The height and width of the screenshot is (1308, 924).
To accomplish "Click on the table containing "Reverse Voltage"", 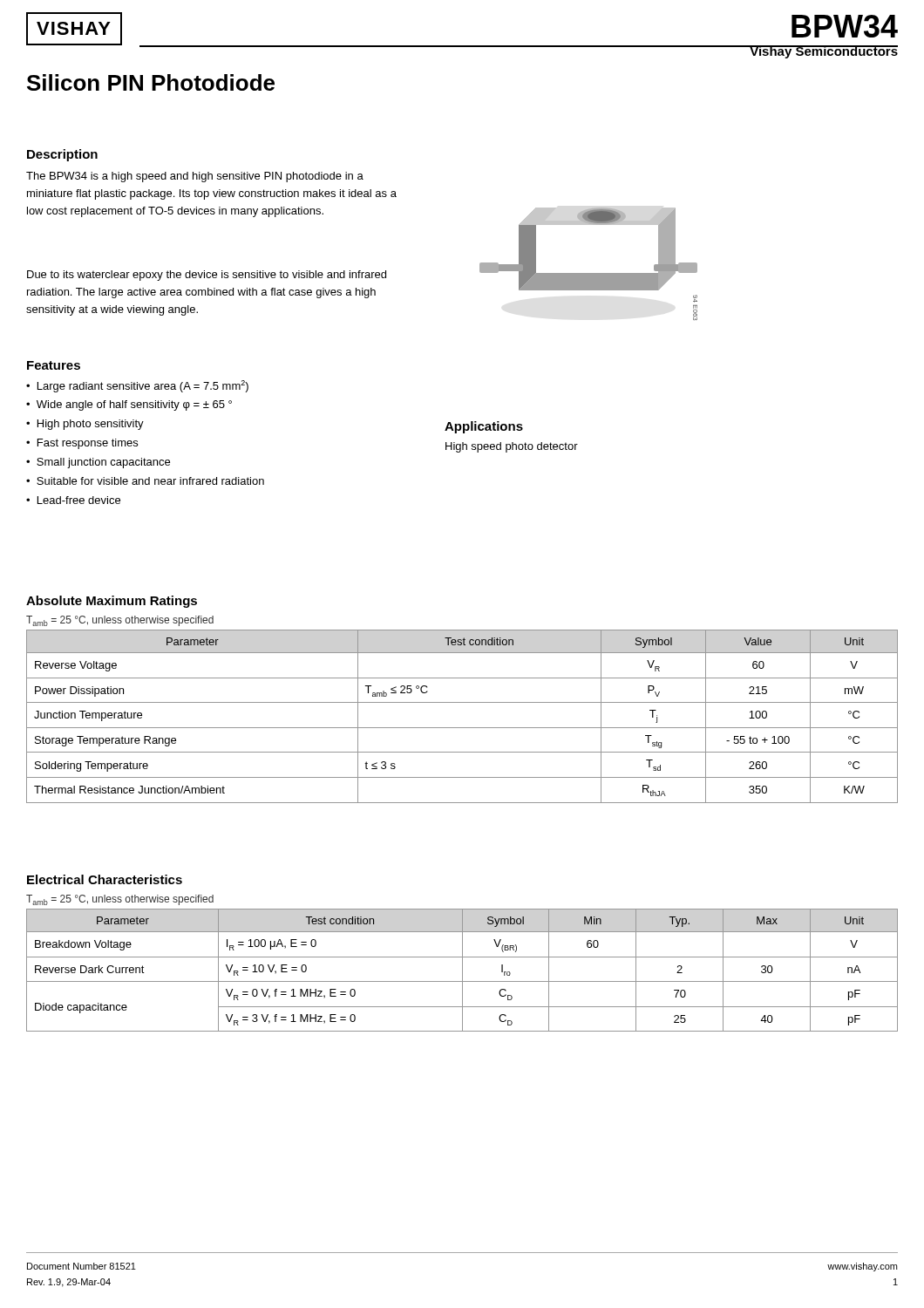I will click(x=462, y=716).
